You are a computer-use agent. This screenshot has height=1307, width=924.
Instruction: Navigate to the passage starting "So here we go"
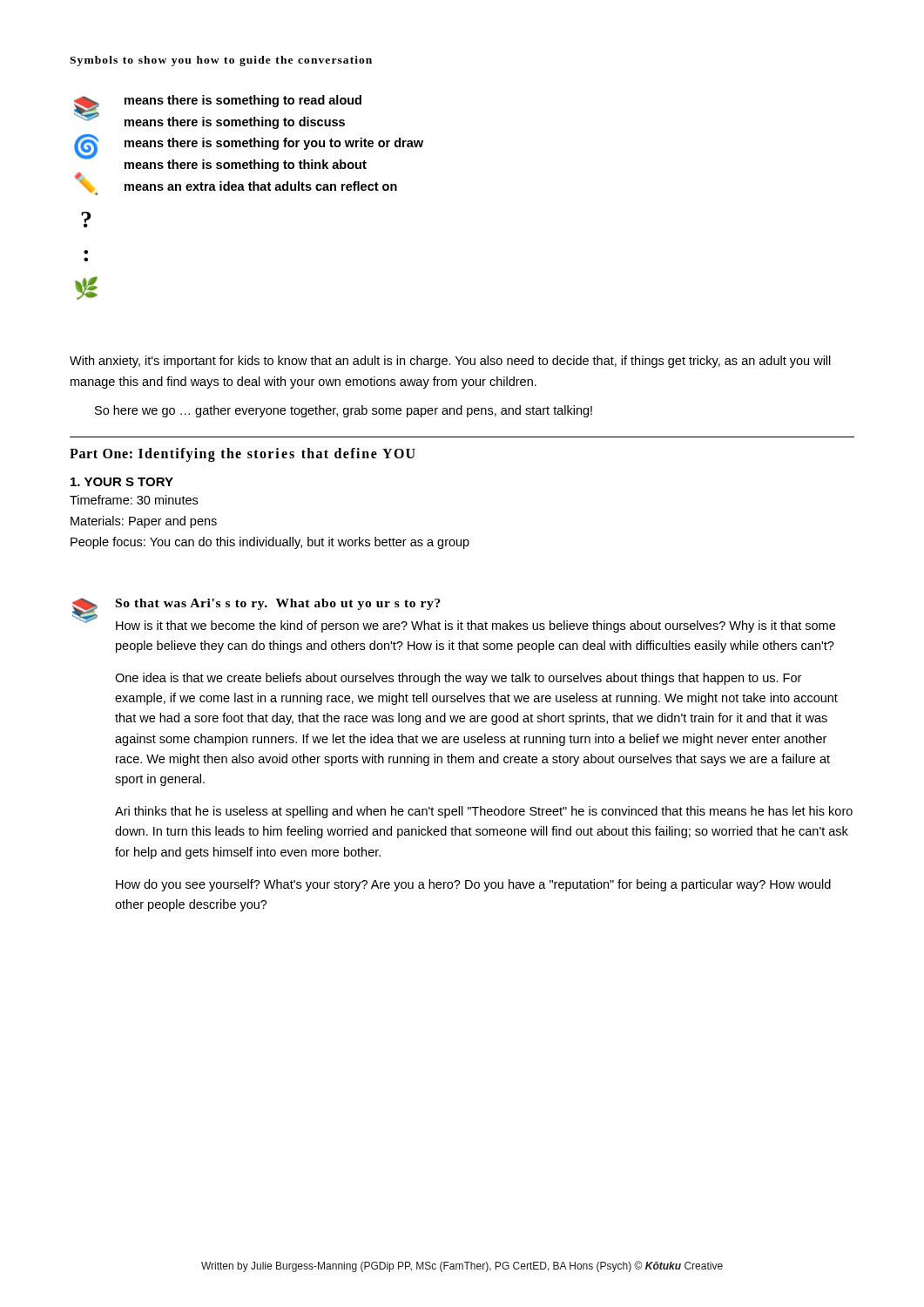(344, 410)
